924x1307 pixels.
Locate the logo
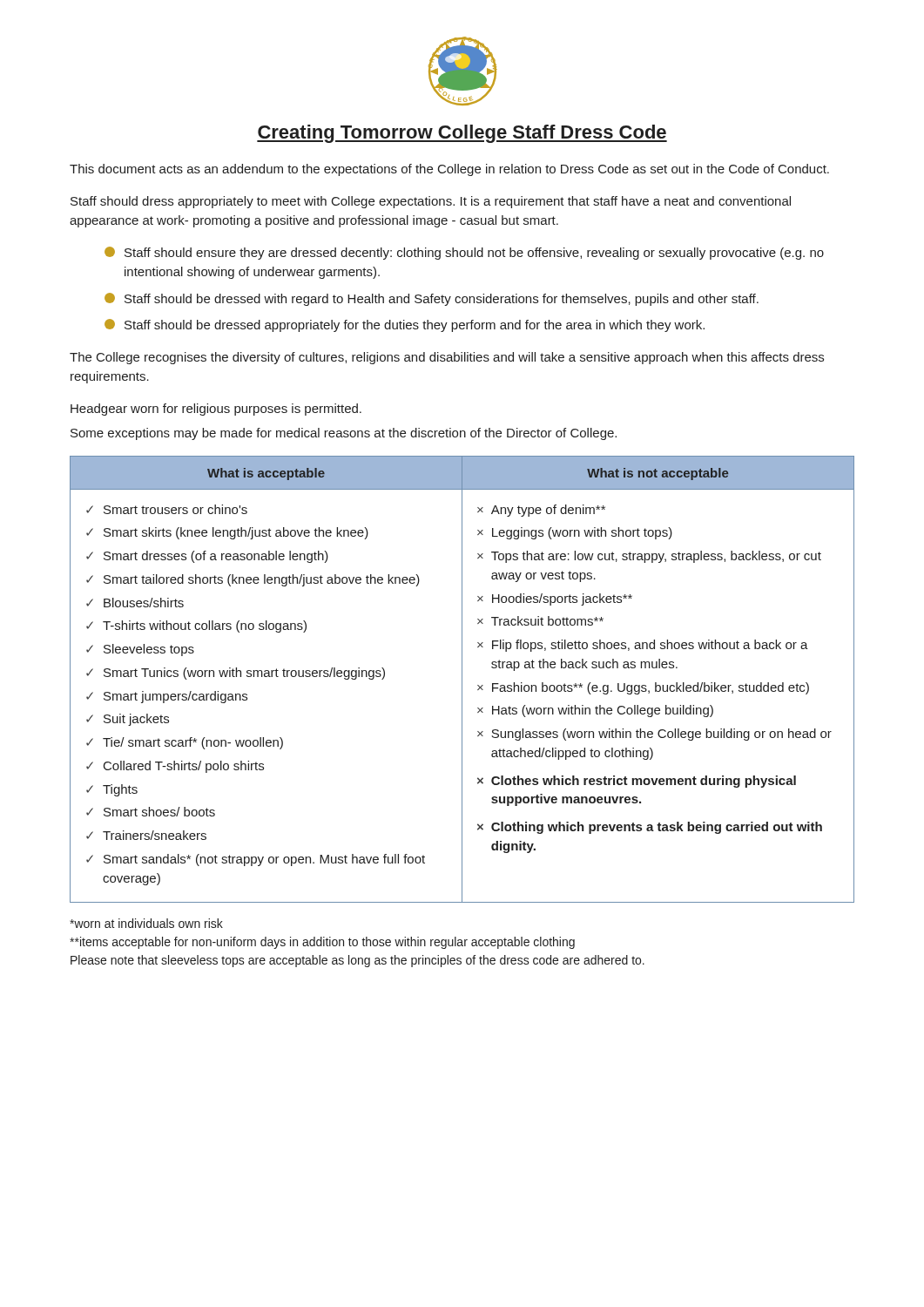tap(462, 75)
